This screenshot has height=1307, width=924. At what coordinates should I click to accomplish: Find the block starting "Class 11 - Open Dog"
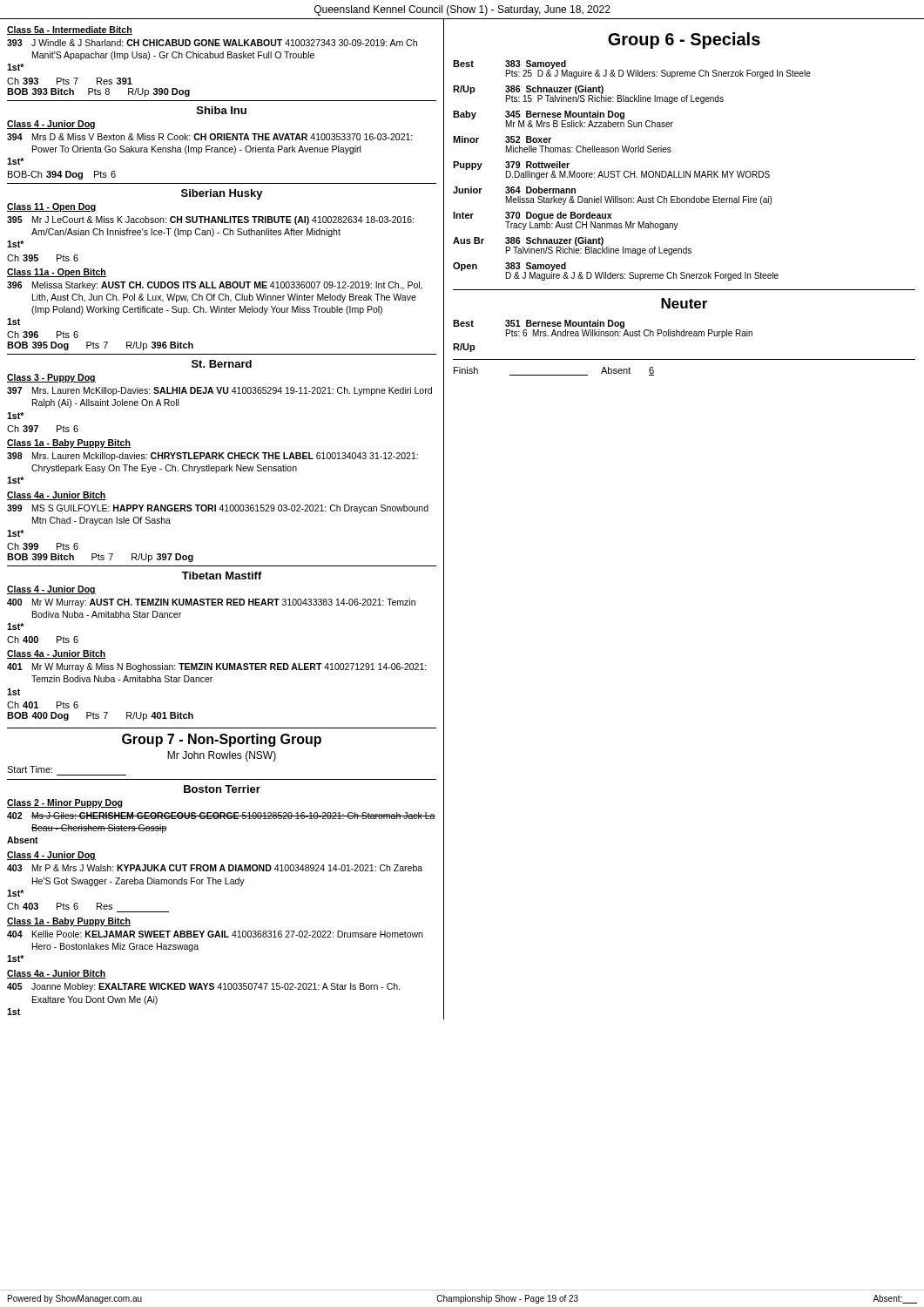coord(51,207)
